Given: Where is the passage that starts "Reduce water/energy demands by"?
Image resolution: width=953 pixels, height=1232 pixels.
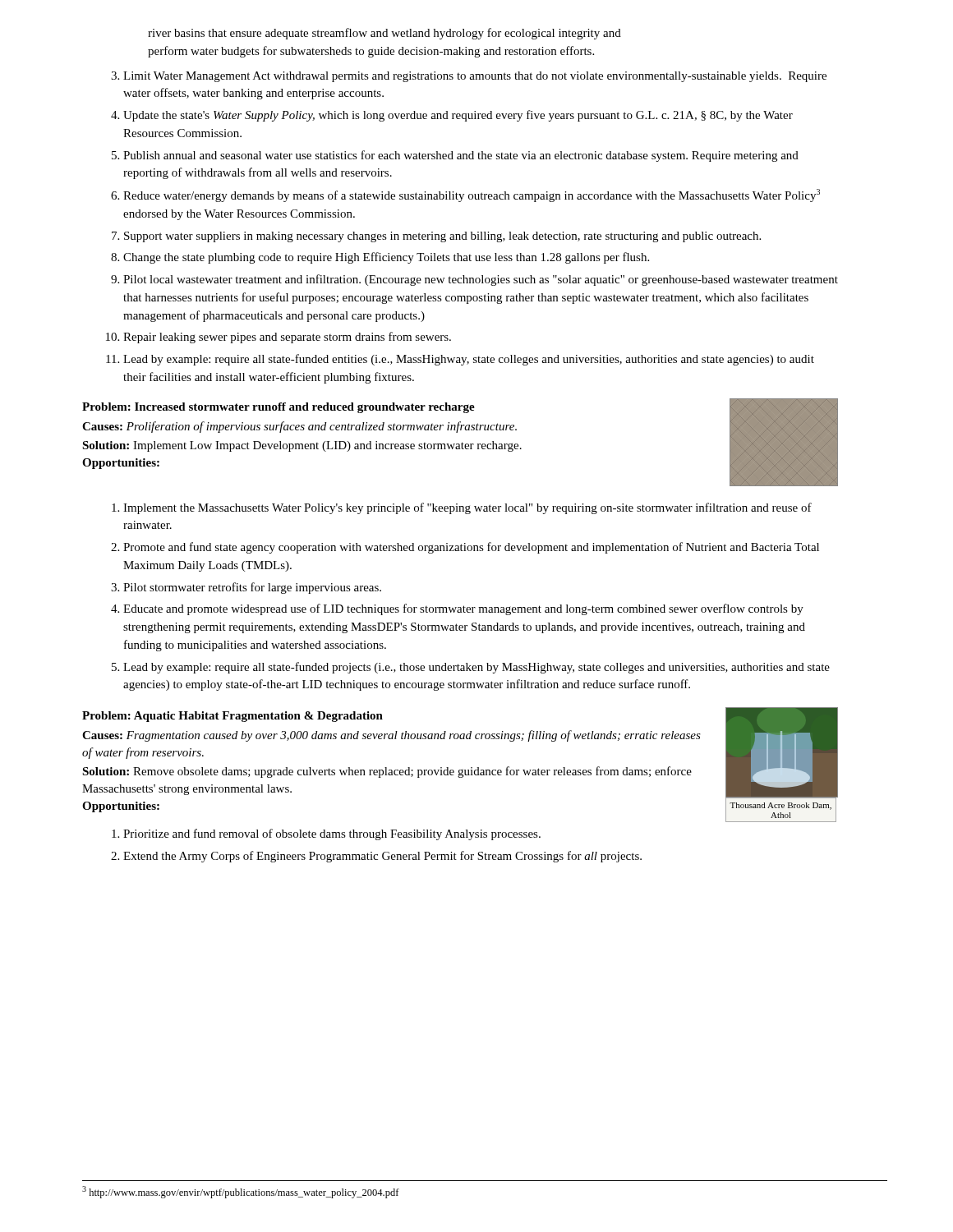Looking at the screenshot, I should (472, 204).
